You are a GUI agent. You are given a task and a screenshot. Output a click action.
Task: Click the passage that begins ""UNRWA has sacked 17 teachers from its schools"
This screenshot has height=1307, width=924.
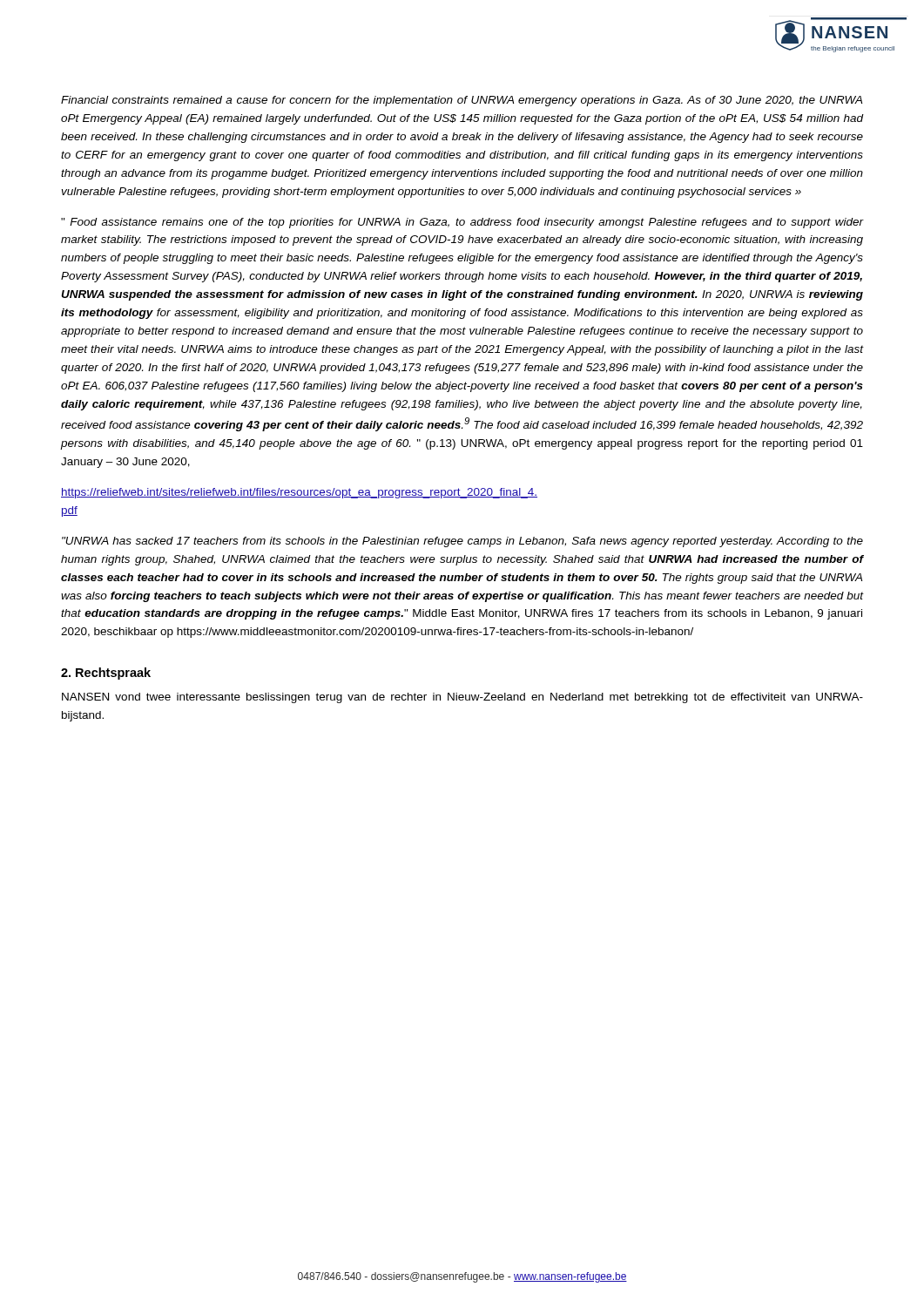[x=462, y=586]
